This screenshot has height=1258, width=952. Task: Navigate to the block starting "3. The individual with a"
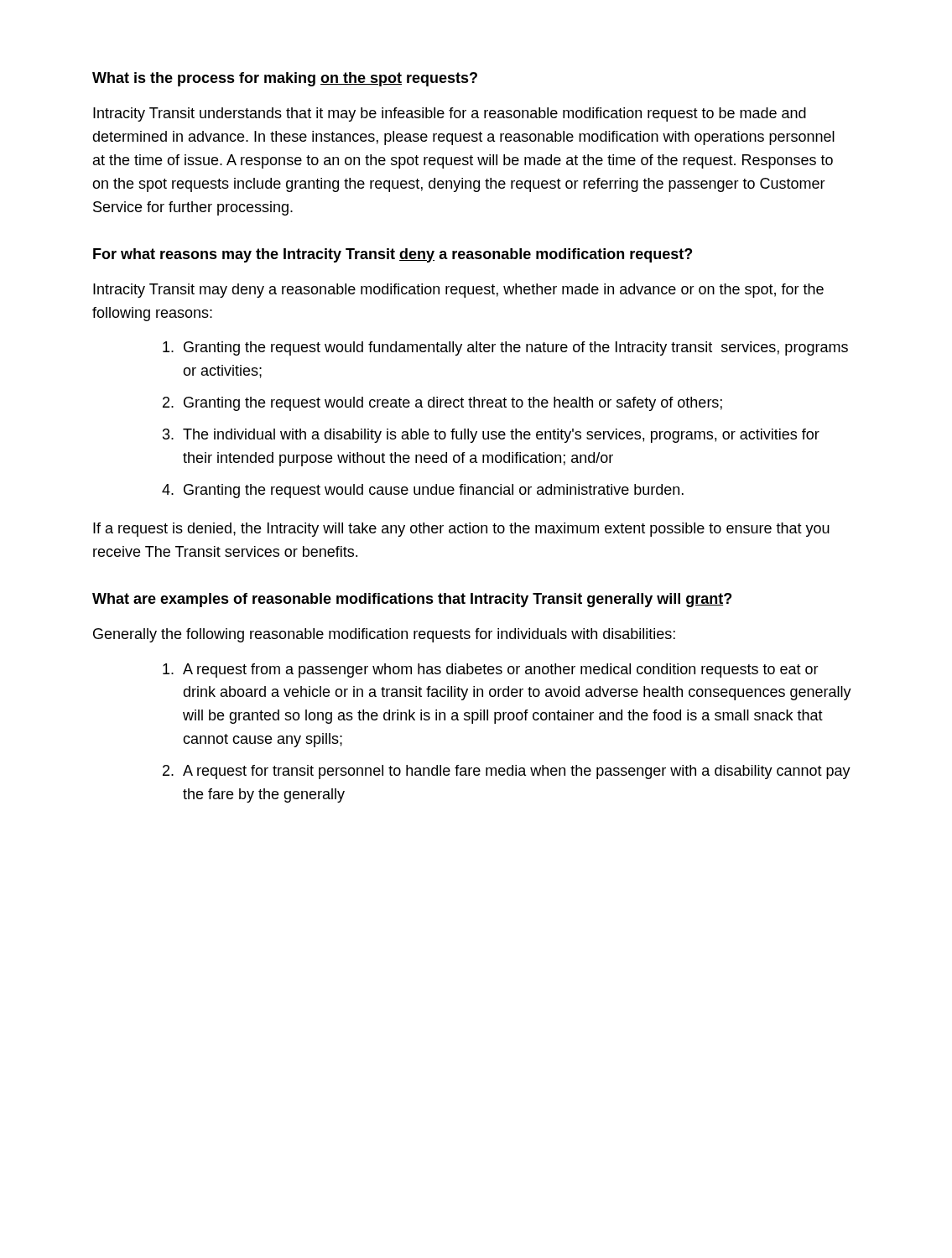(x=497, y=447)
